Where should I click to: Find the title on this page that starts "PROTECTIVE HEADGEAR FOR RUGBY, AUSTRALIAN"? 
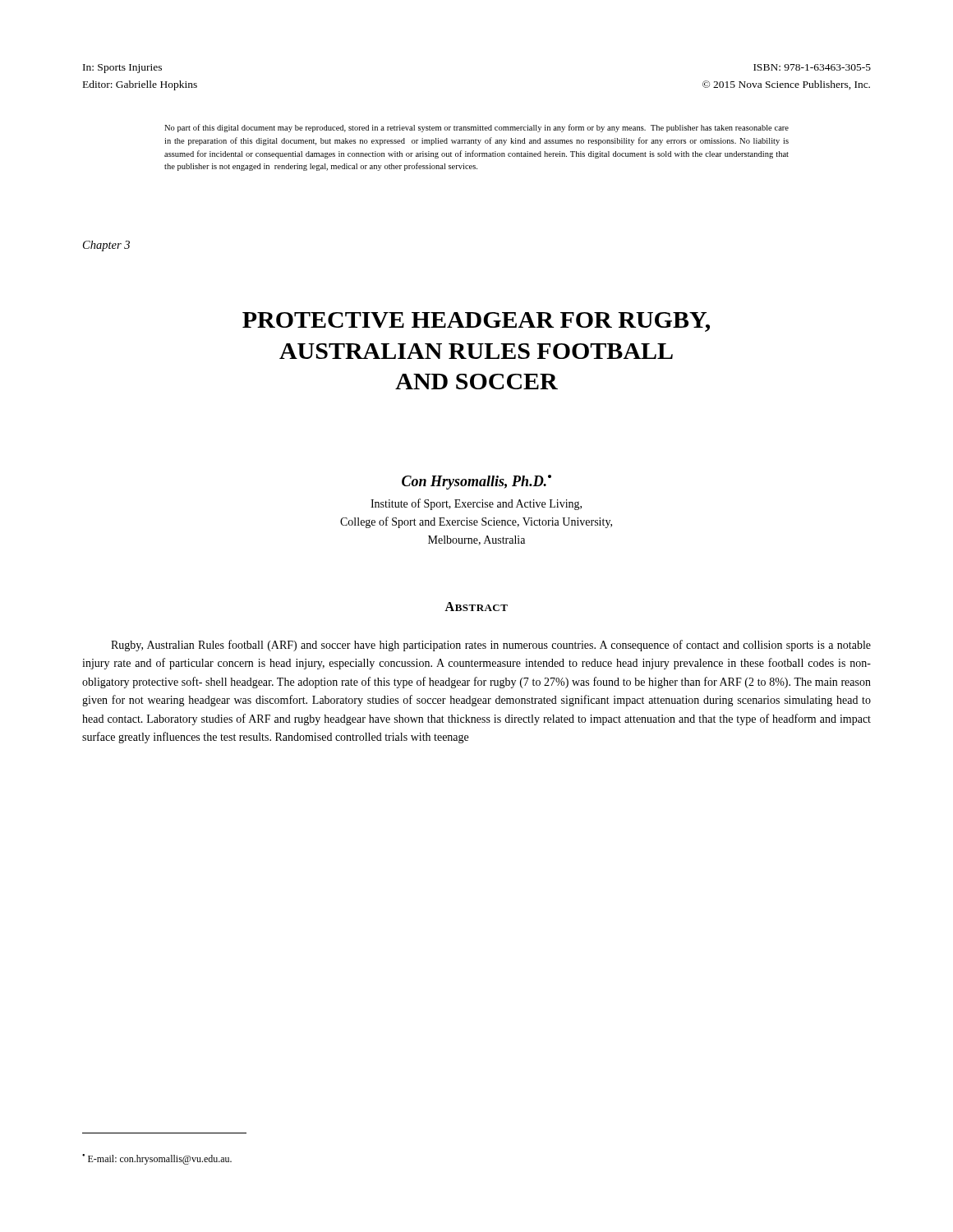point(476,350)
